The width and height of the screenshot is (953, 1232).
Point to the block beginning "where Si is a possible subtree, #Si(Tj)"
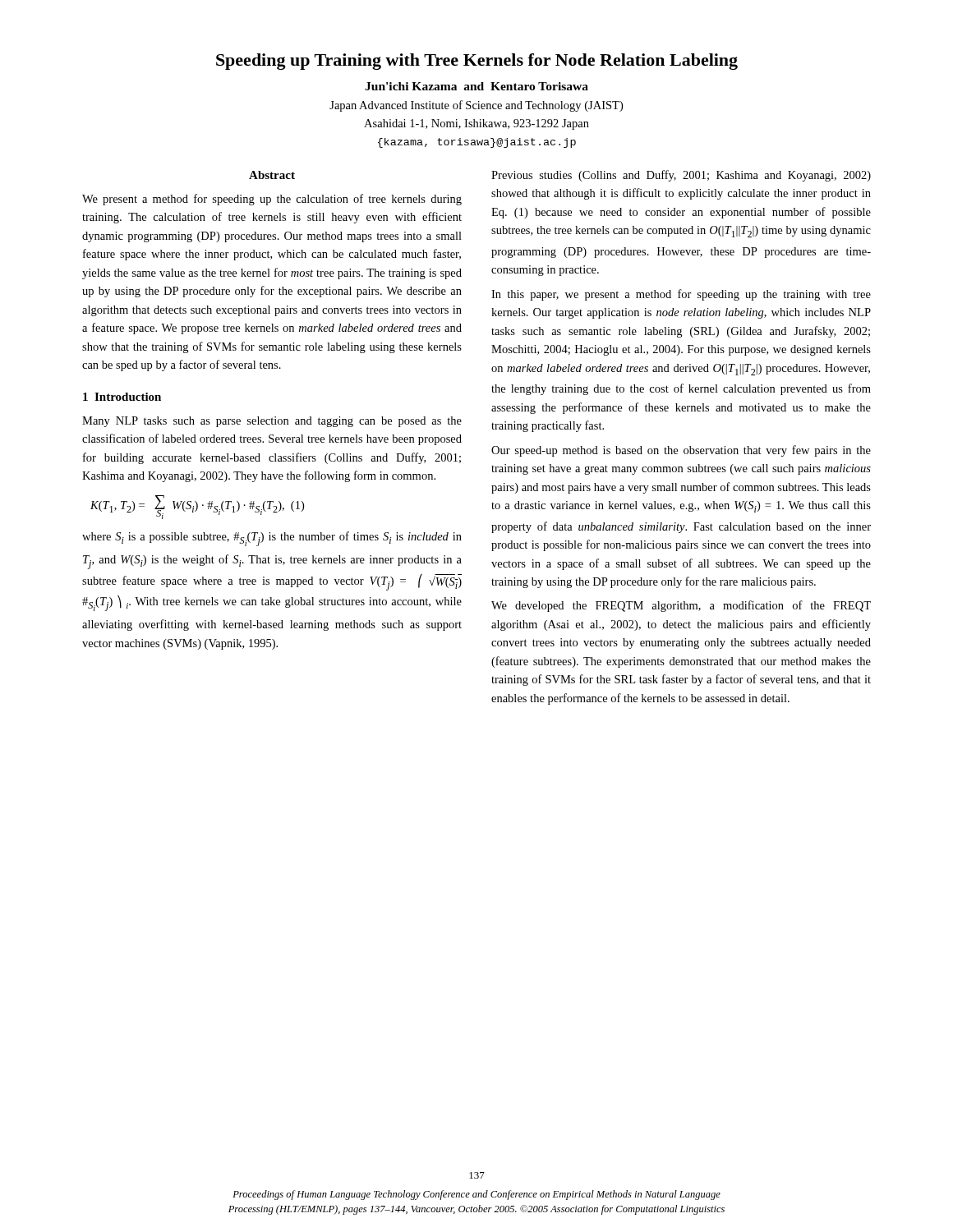point(272,590)
